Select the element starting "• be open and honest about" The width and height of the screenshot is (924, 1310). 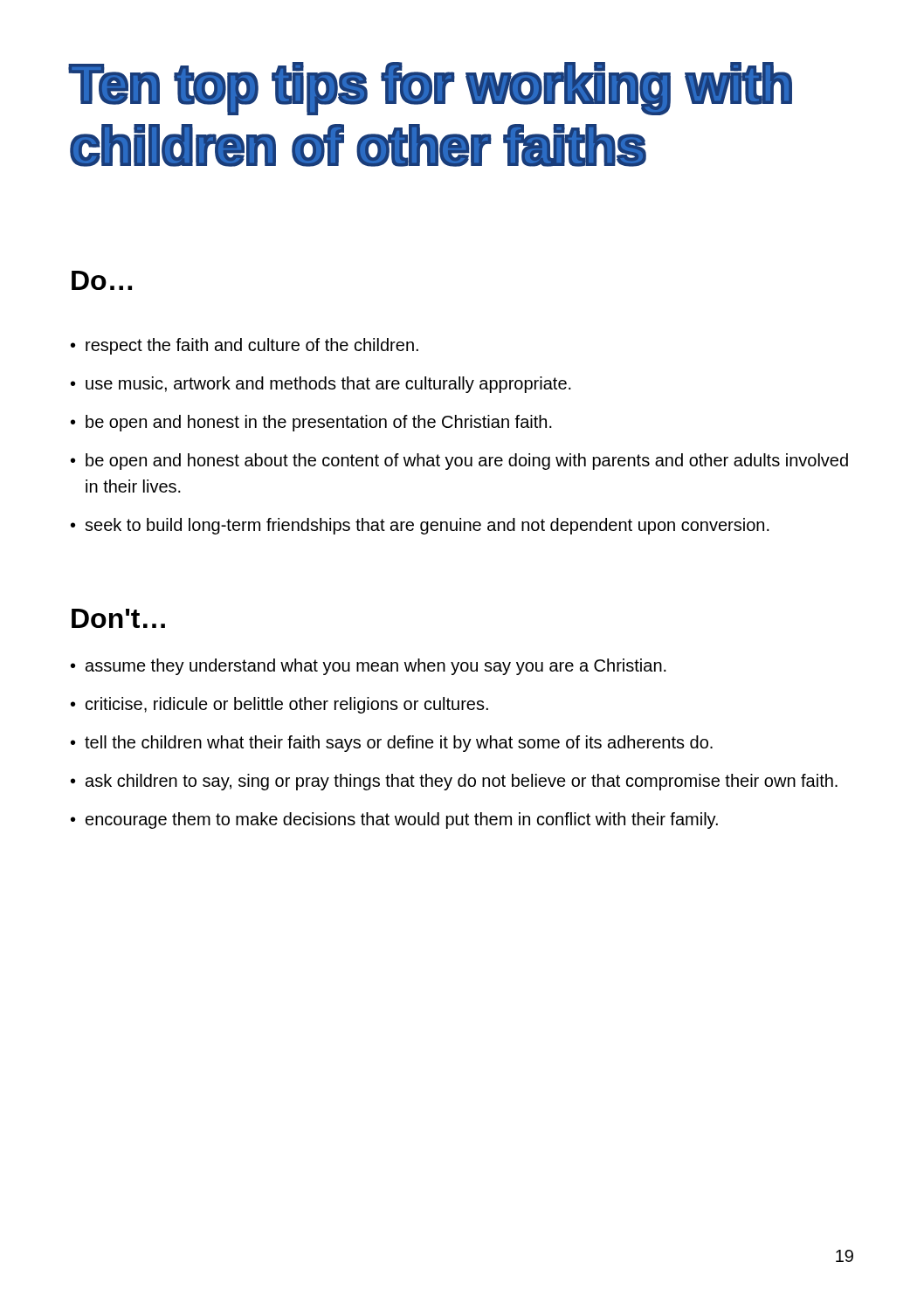click(462, 473)
